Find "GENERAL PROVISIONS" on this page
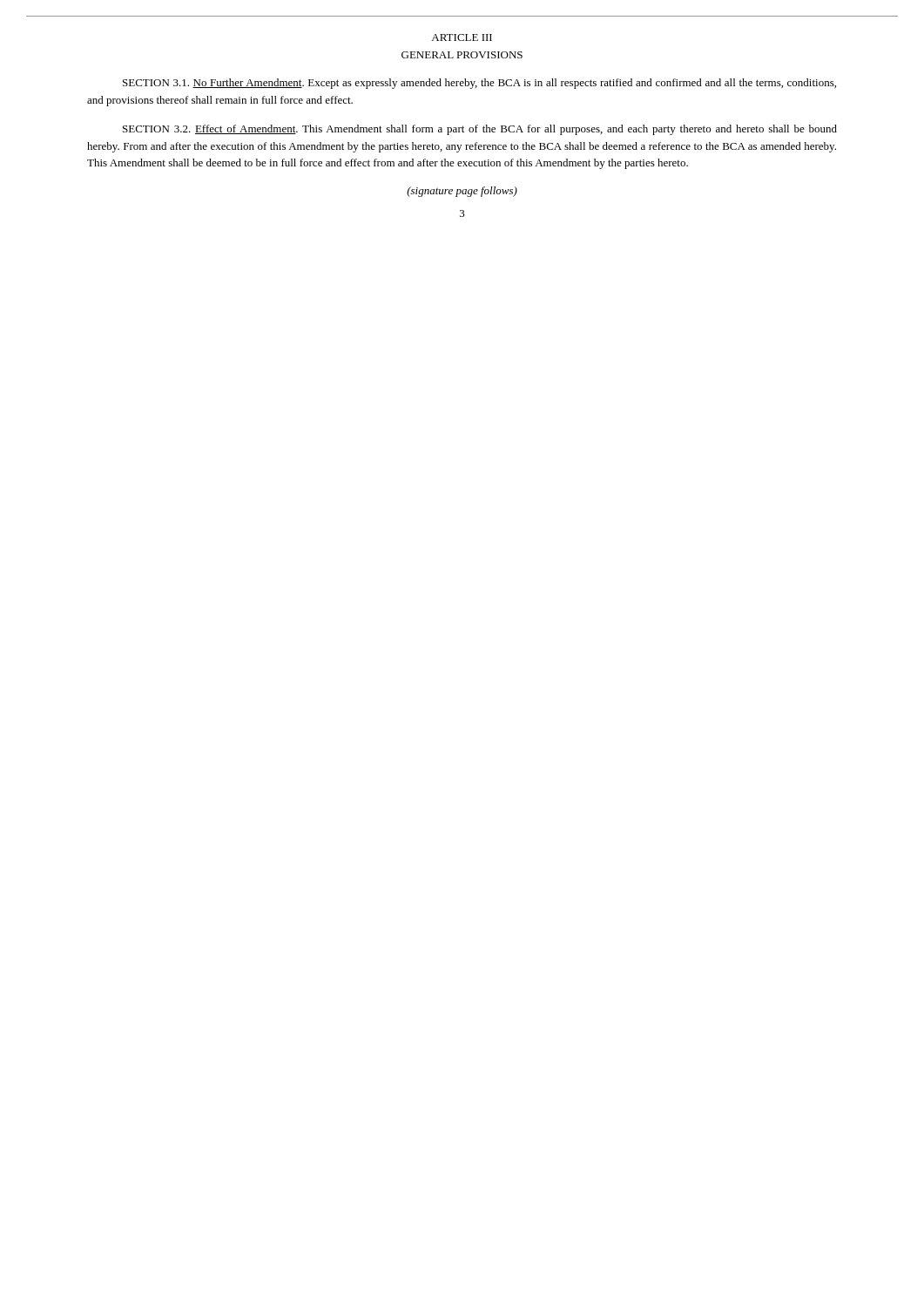 pyautogui.click(x=462, y=55)
